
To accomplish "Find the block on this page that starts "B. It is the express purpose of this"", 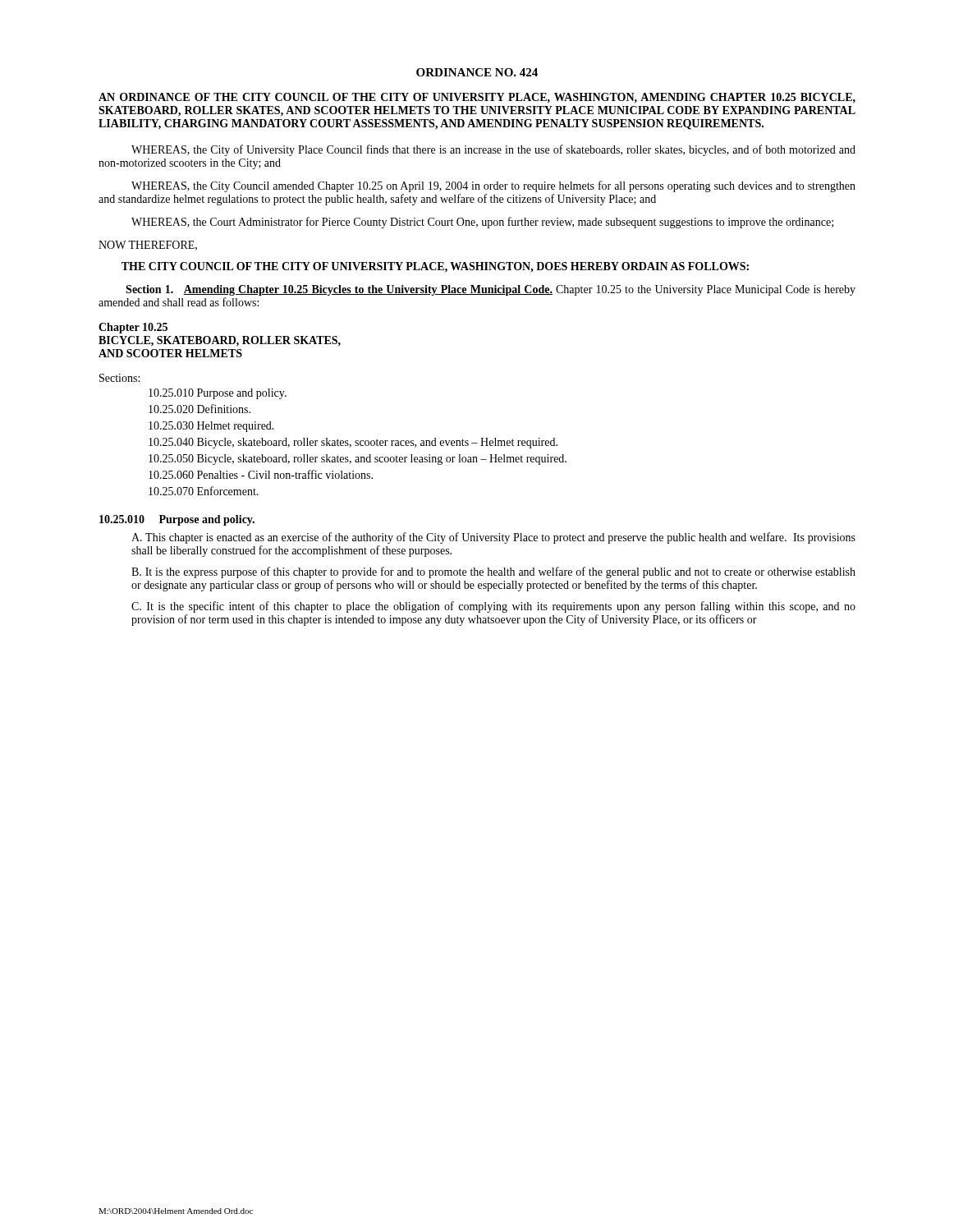I will tap(493, 579).
